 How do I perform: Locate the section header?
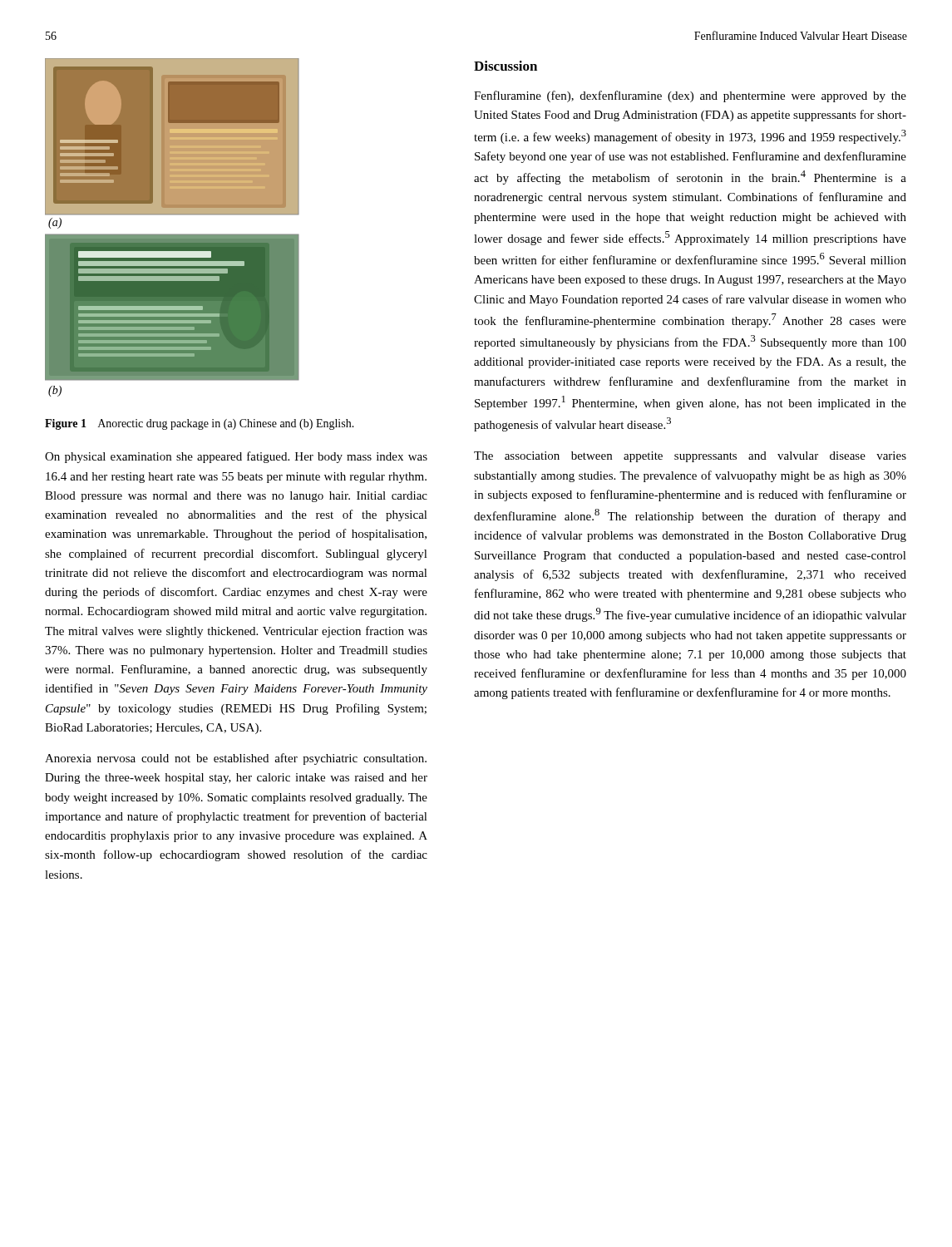(506, 66)
